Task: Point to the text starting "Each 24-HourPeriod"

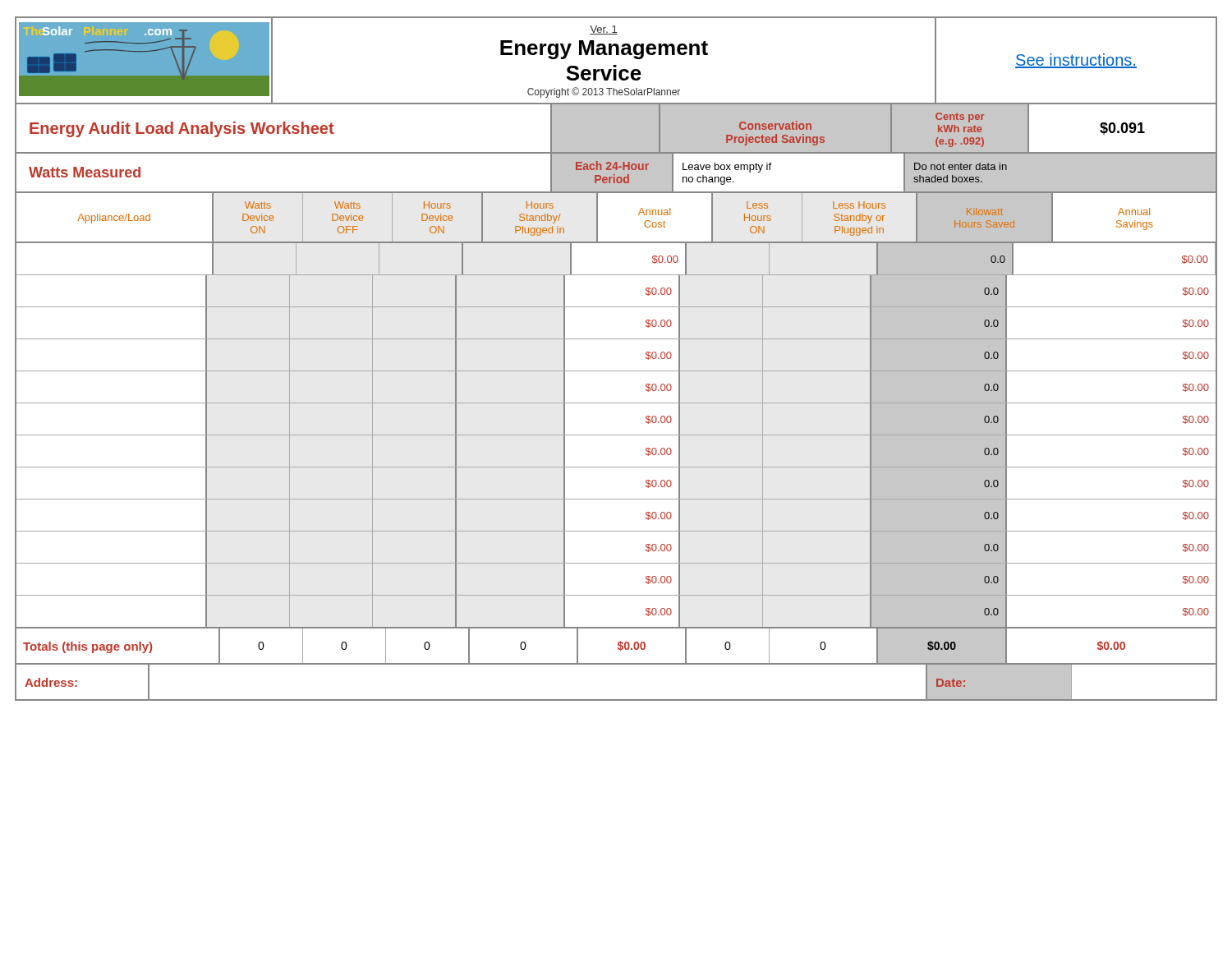Action: tap(612, 173)
